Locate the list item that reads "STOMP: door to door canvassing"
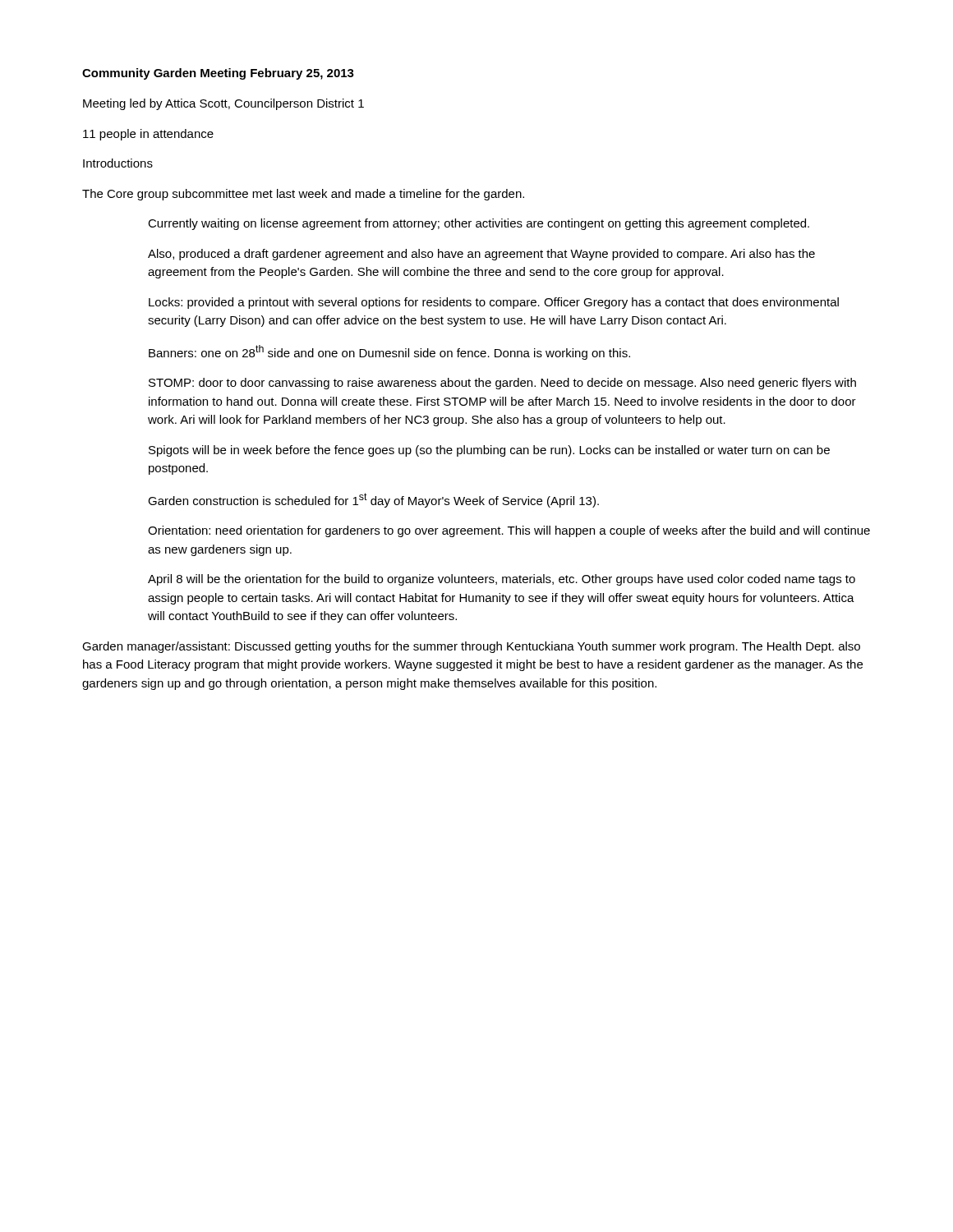 click(502, 401)
